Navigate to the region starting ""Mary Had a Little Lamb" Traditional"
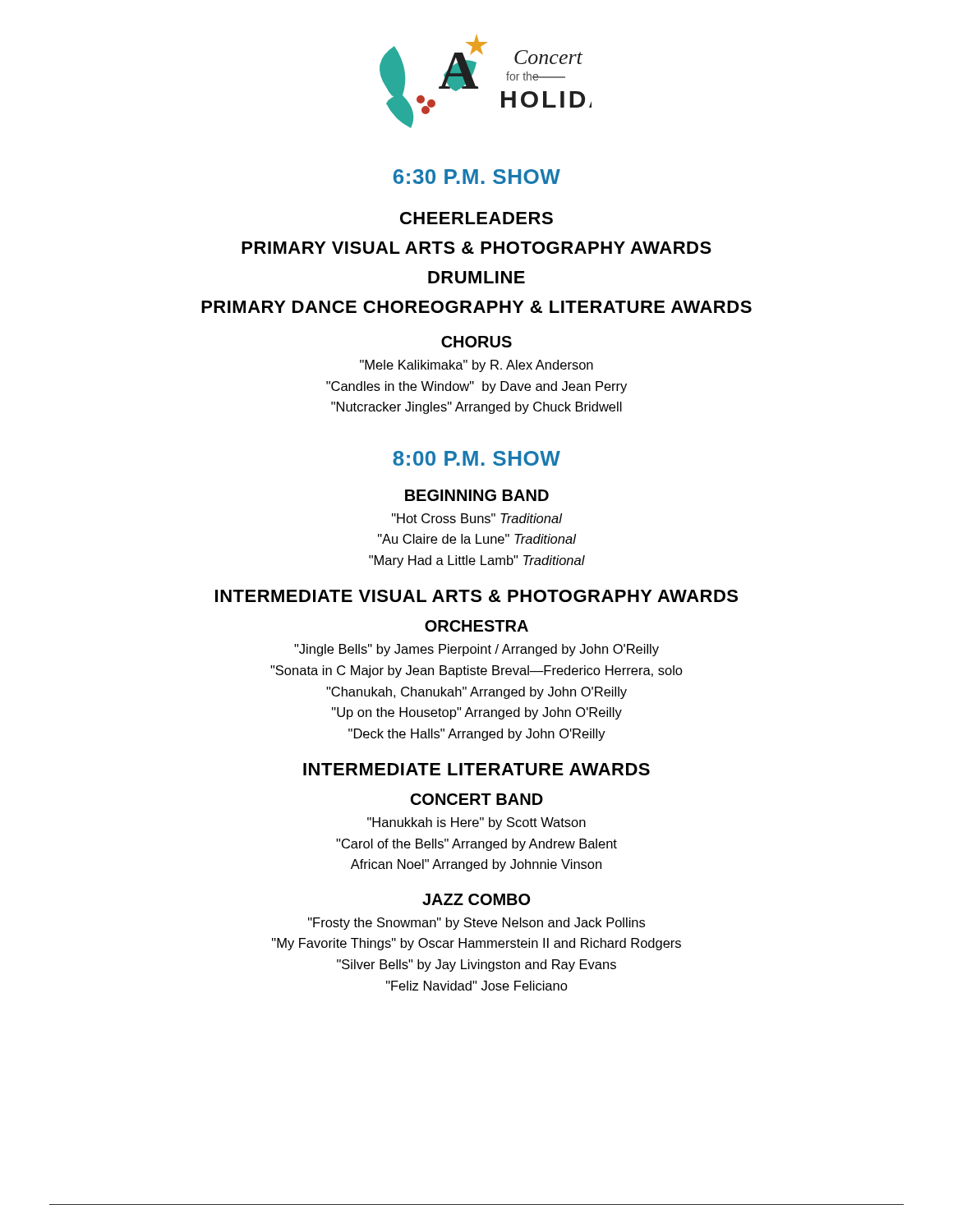Screen dimensions: 1232x953 click(476, 560)
